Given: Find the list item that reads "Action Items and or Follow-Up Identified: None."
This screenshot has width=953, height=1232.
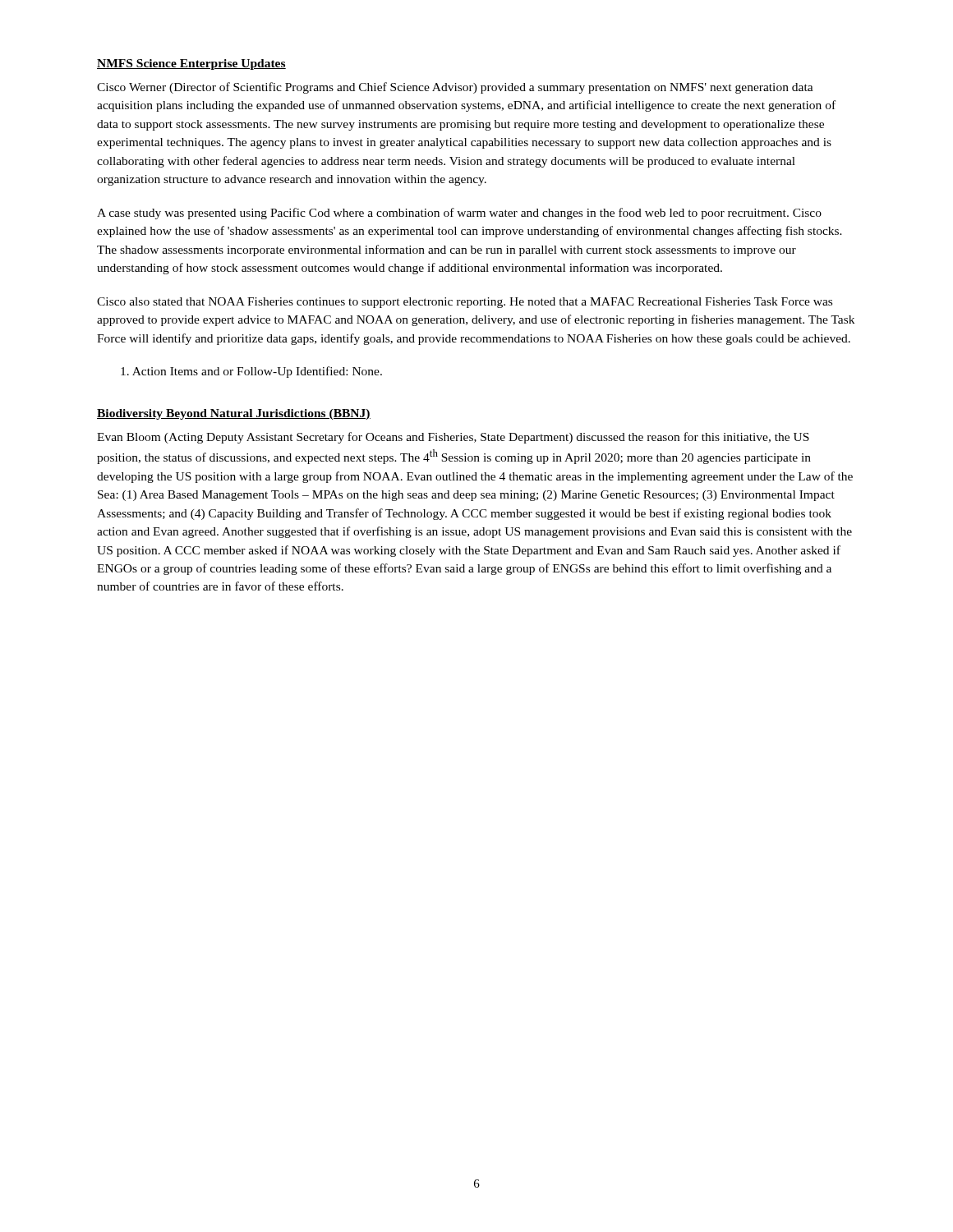Looking at the screenshot, I should (251, 371).
